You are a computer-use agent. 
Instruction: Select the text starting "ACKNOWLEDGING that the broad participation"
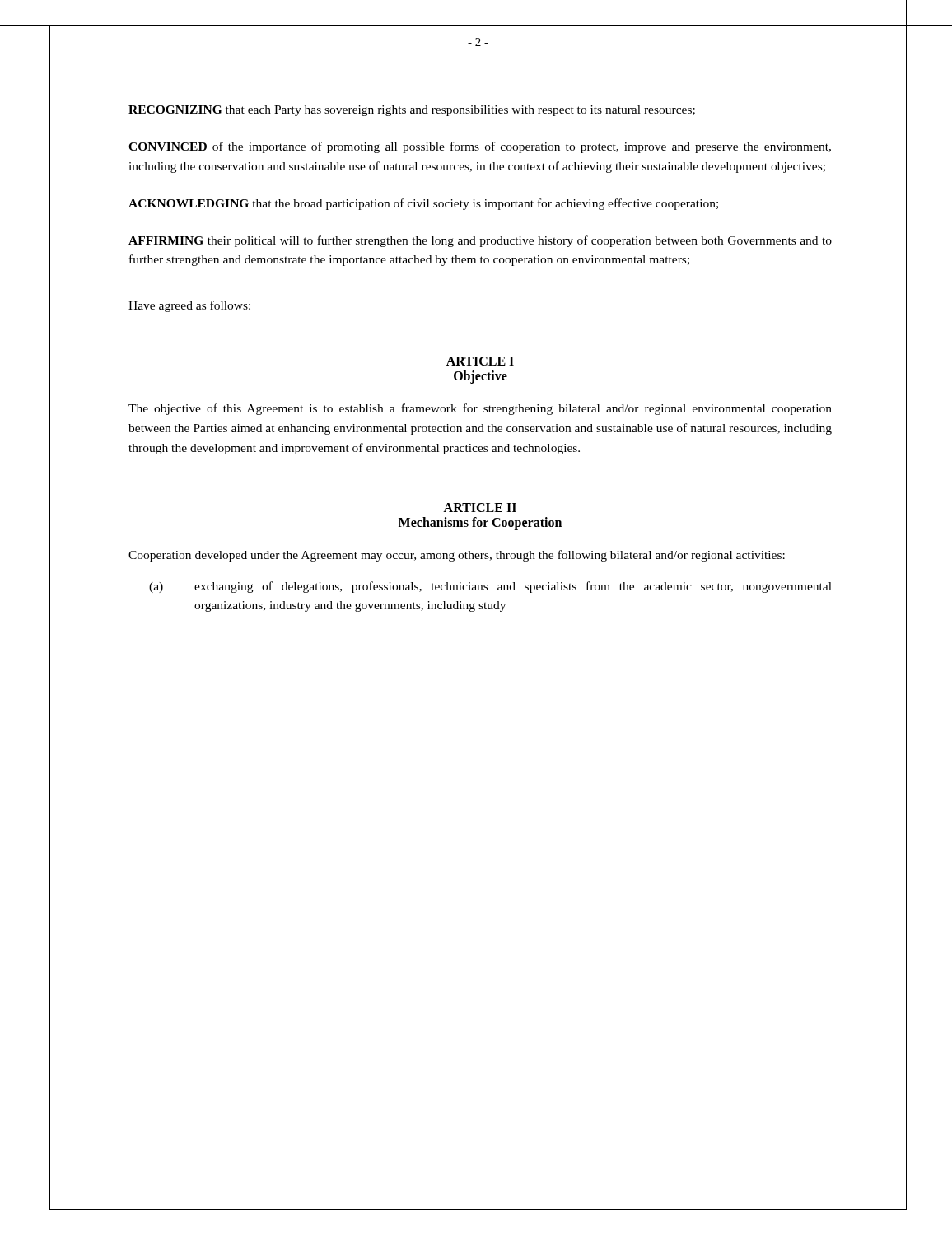point(424,203)
